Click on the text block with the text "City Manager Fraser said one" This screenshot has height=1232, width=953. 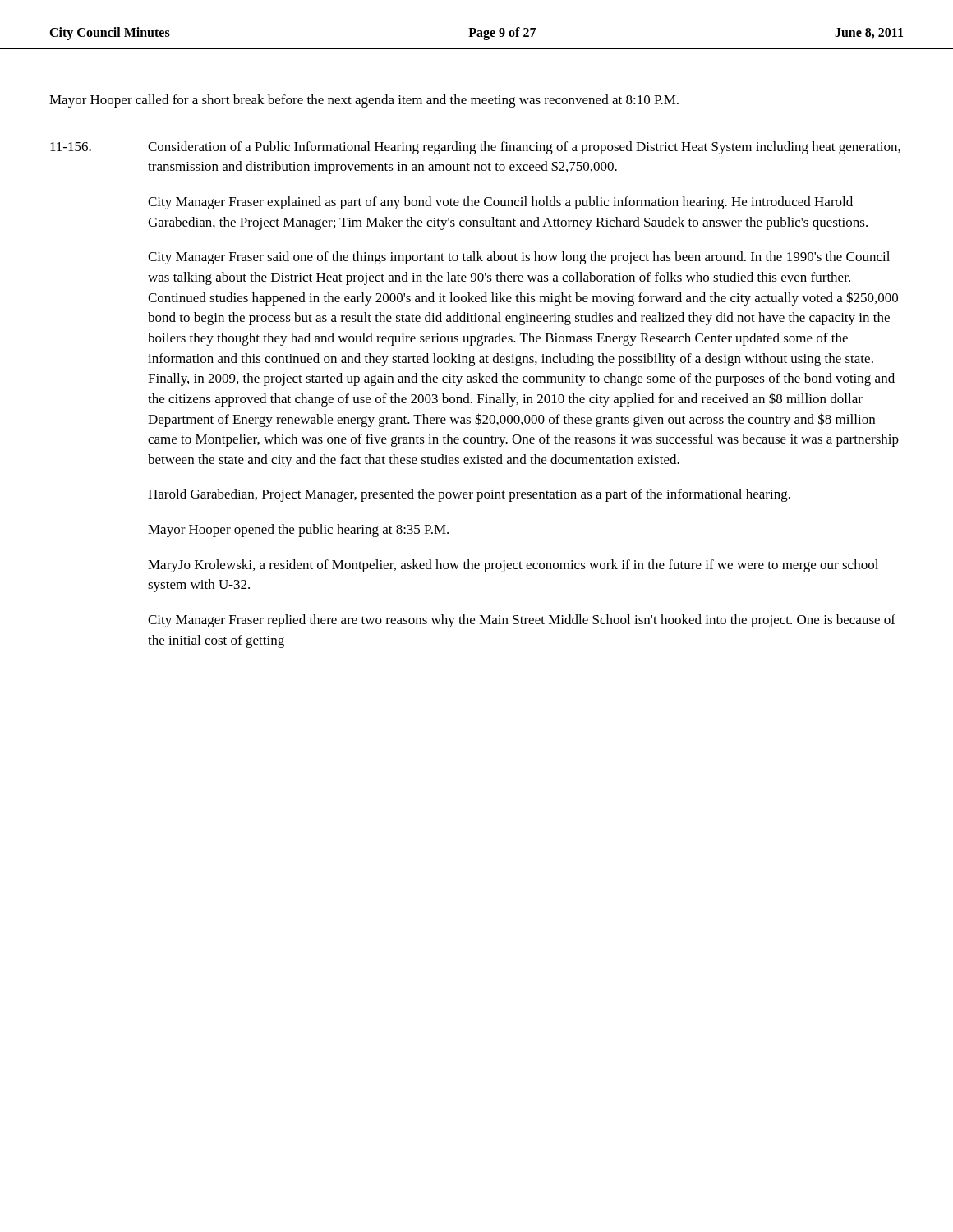pyautogui.click(x=523, y=358)
